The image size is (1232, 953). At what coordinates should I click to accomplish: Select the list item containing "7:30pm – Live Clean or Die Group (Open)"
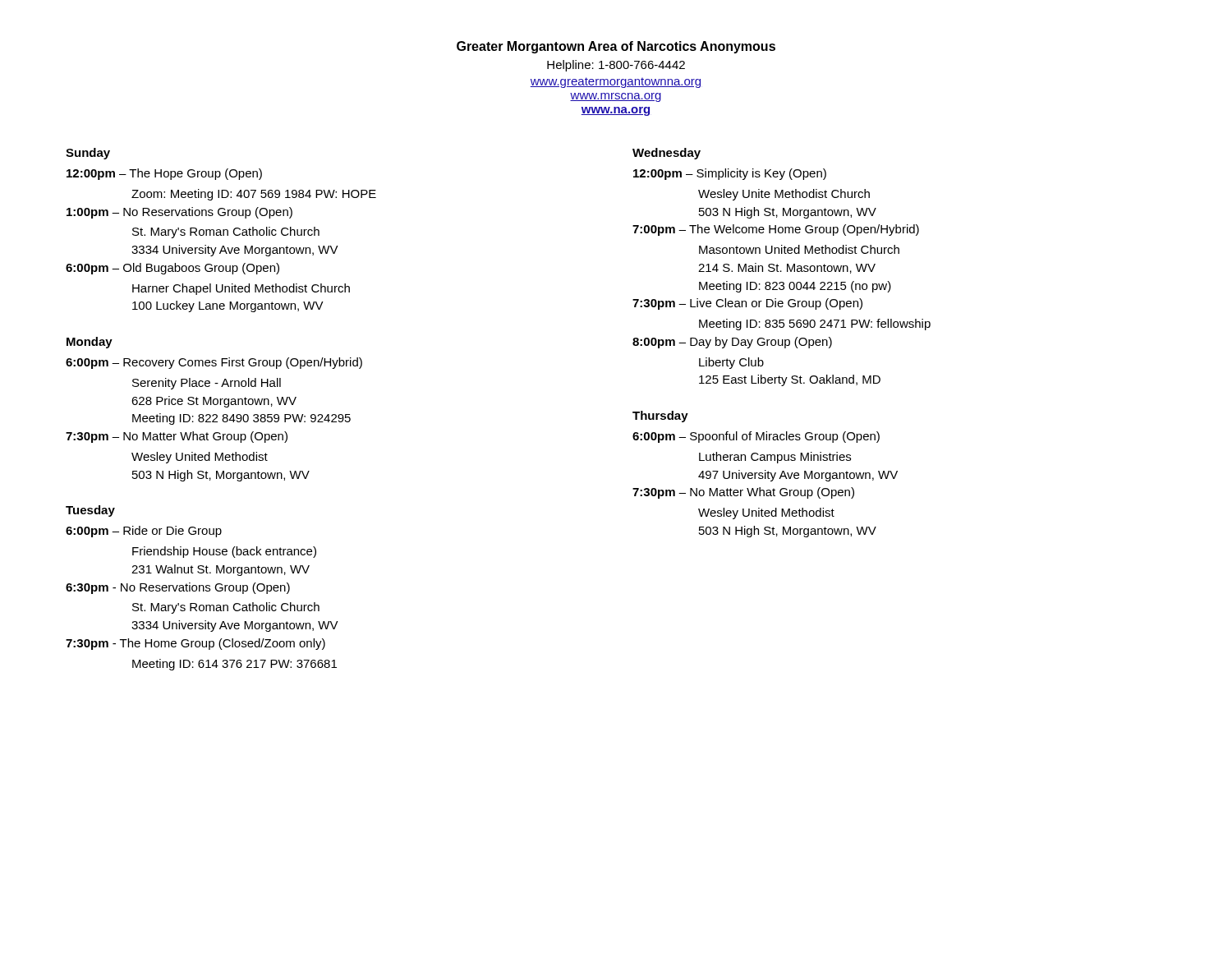[x=899, y=313]
